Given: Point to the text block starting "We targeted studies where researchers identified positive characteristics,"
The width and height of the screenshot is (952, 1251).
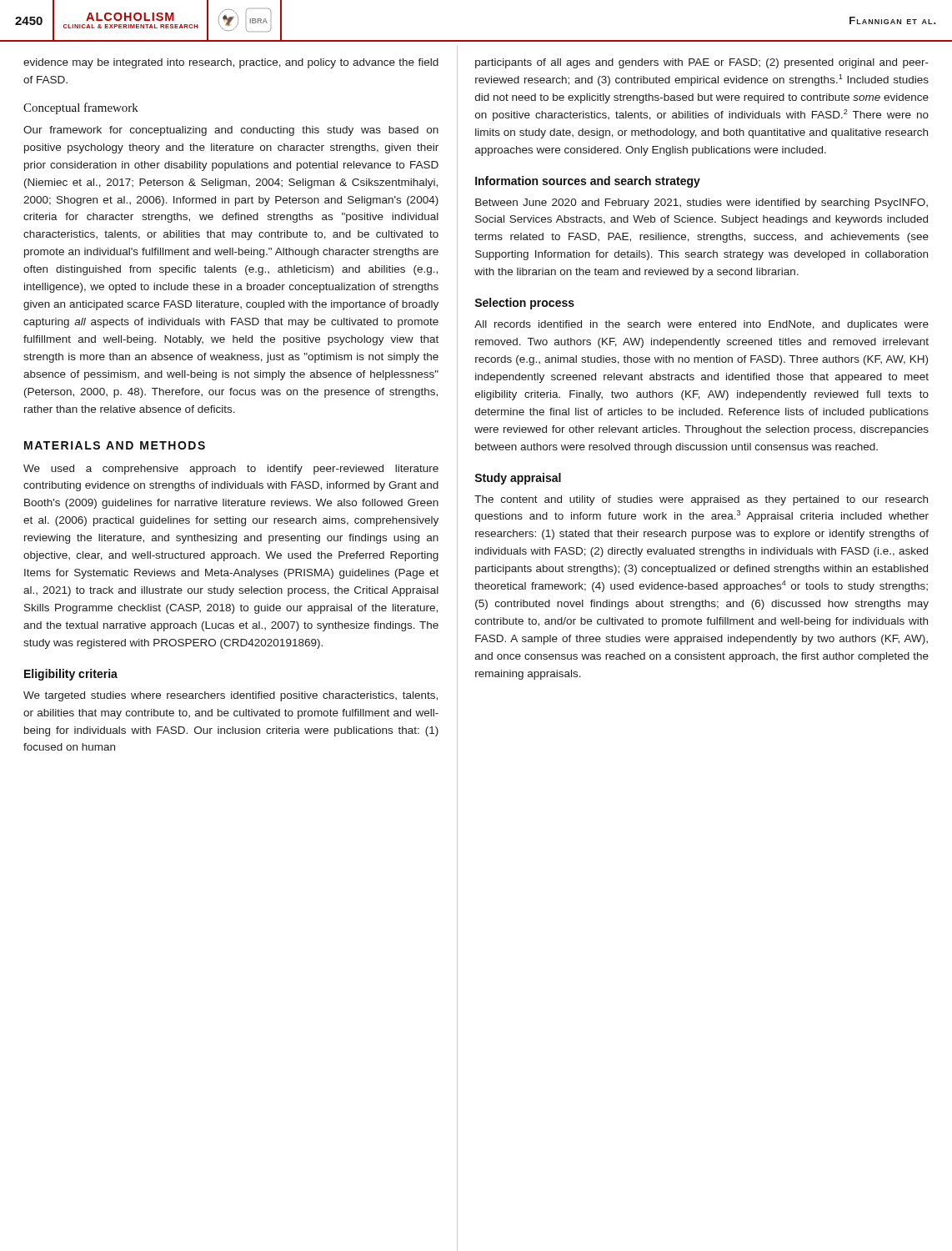Looking at the screenshot, I should point(231,722).
